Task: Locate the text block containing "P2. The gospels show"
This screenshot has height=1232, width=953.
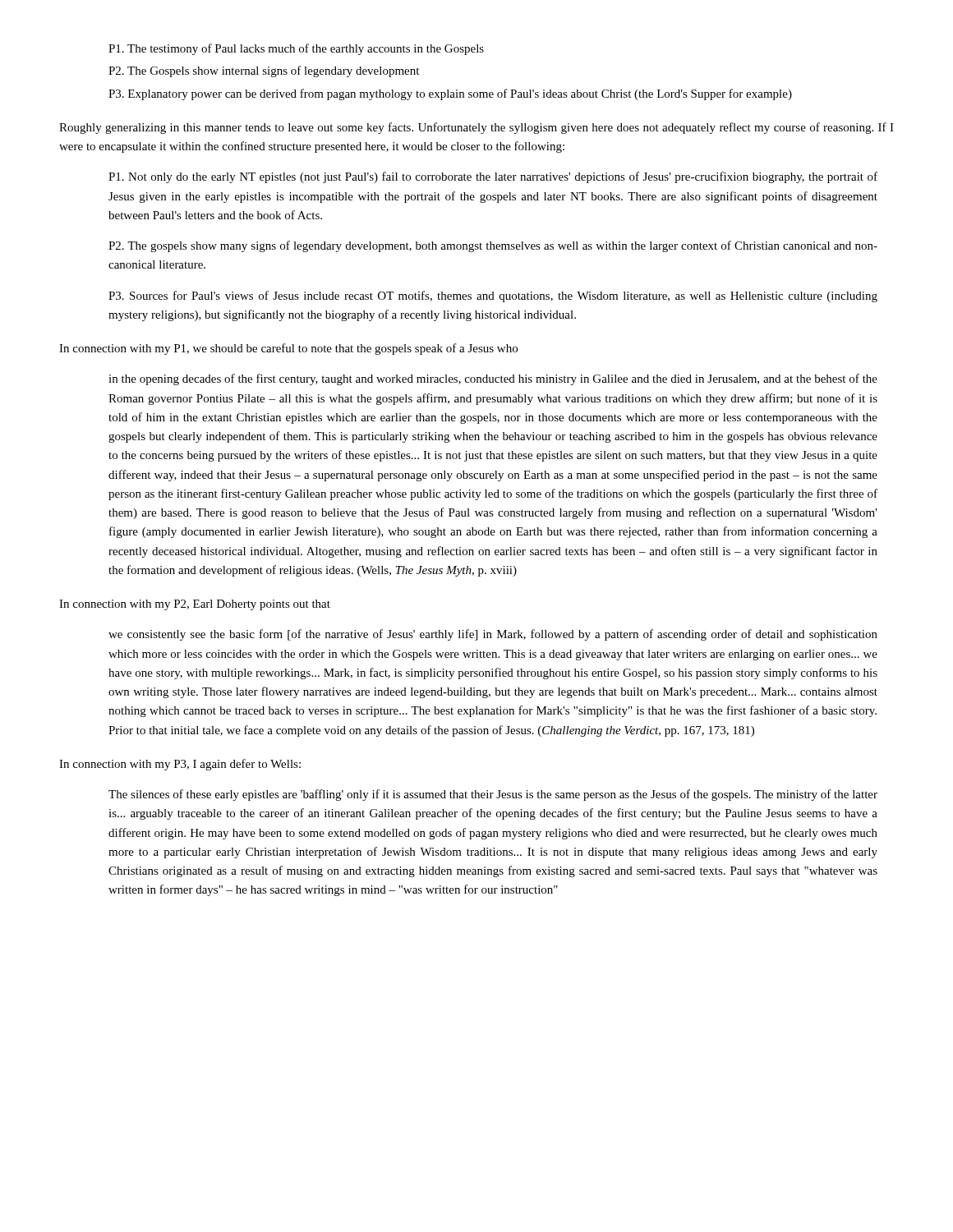Action: click(493, 255)
